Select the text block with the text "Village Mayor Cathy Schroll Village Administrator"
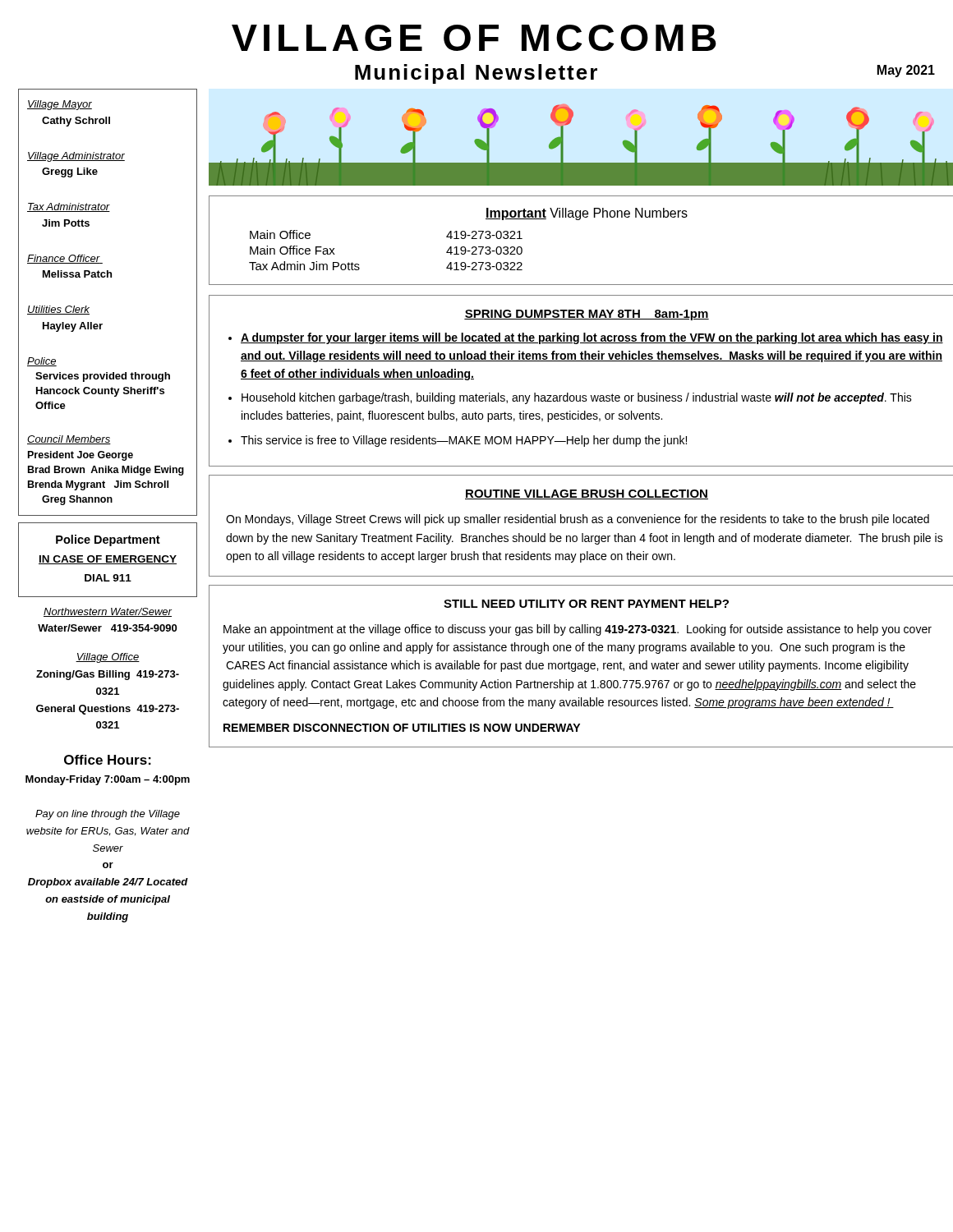The width and height of the screenshot is (953, 1232). [60, 105]
